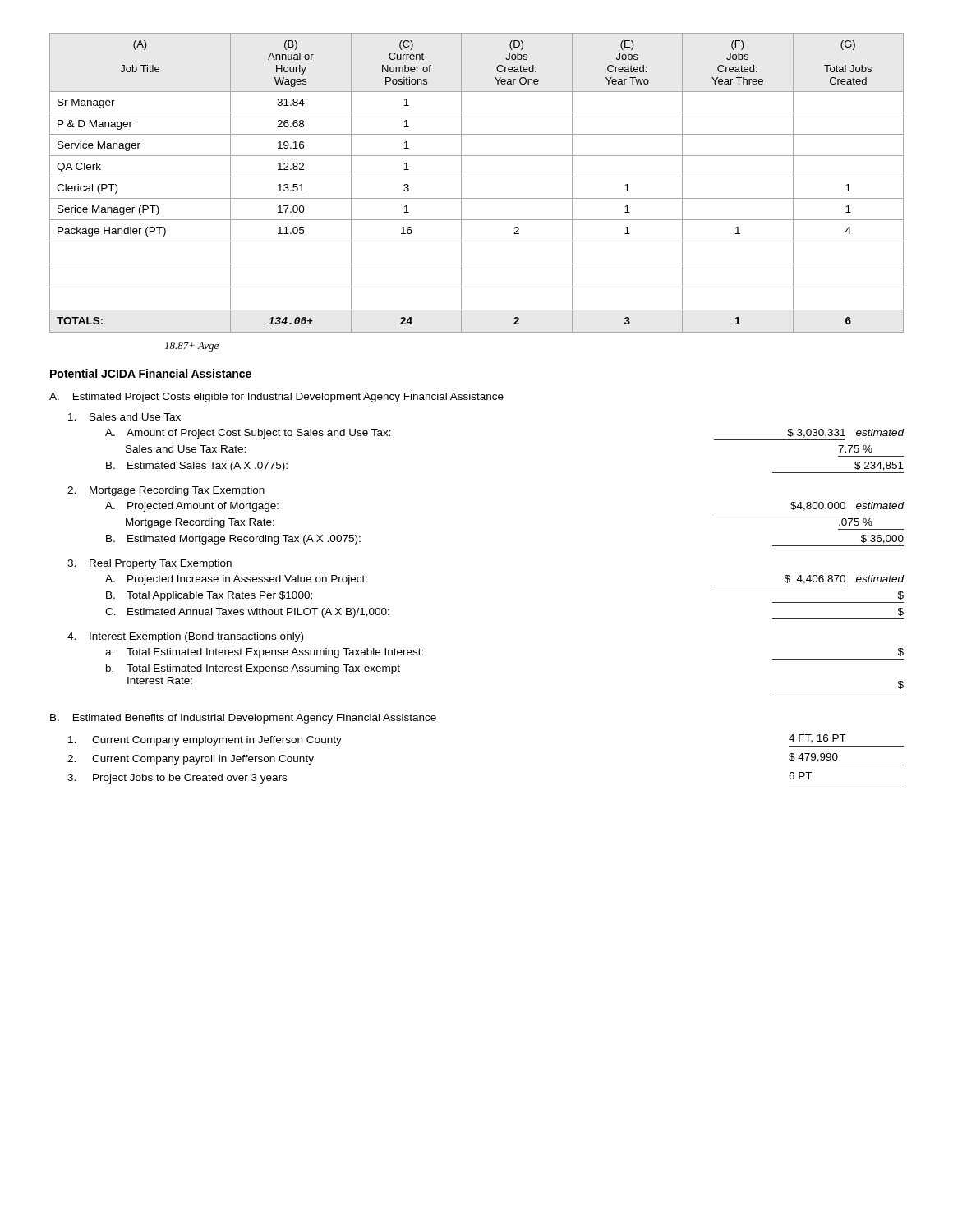Where is the passage that starts "4. Interest Exemption (Bond transactions only) a."?

(x=185, y=637)
